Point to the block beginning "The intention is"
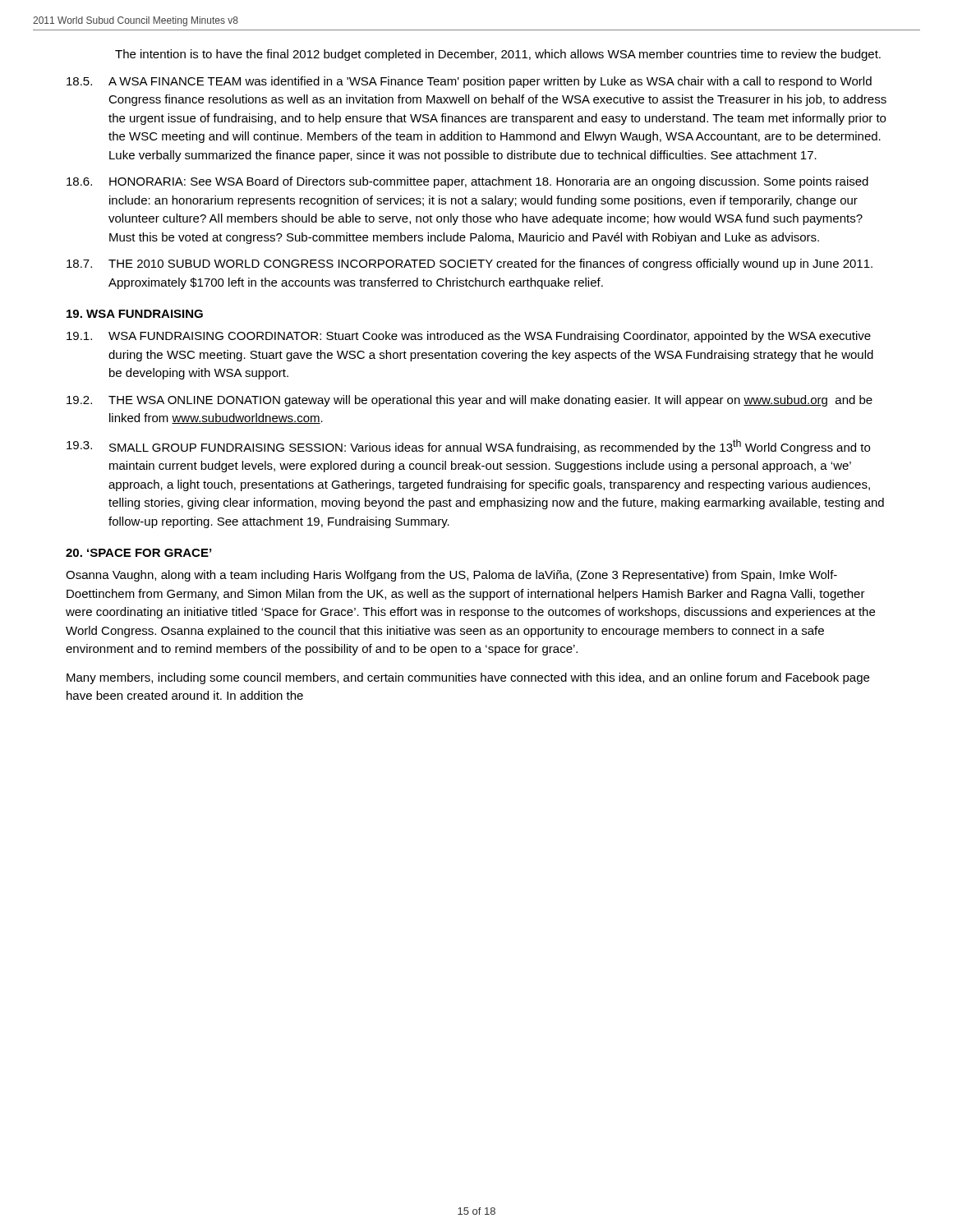The width and height of the screenshot is (953, 1232). tap(498, 54)
